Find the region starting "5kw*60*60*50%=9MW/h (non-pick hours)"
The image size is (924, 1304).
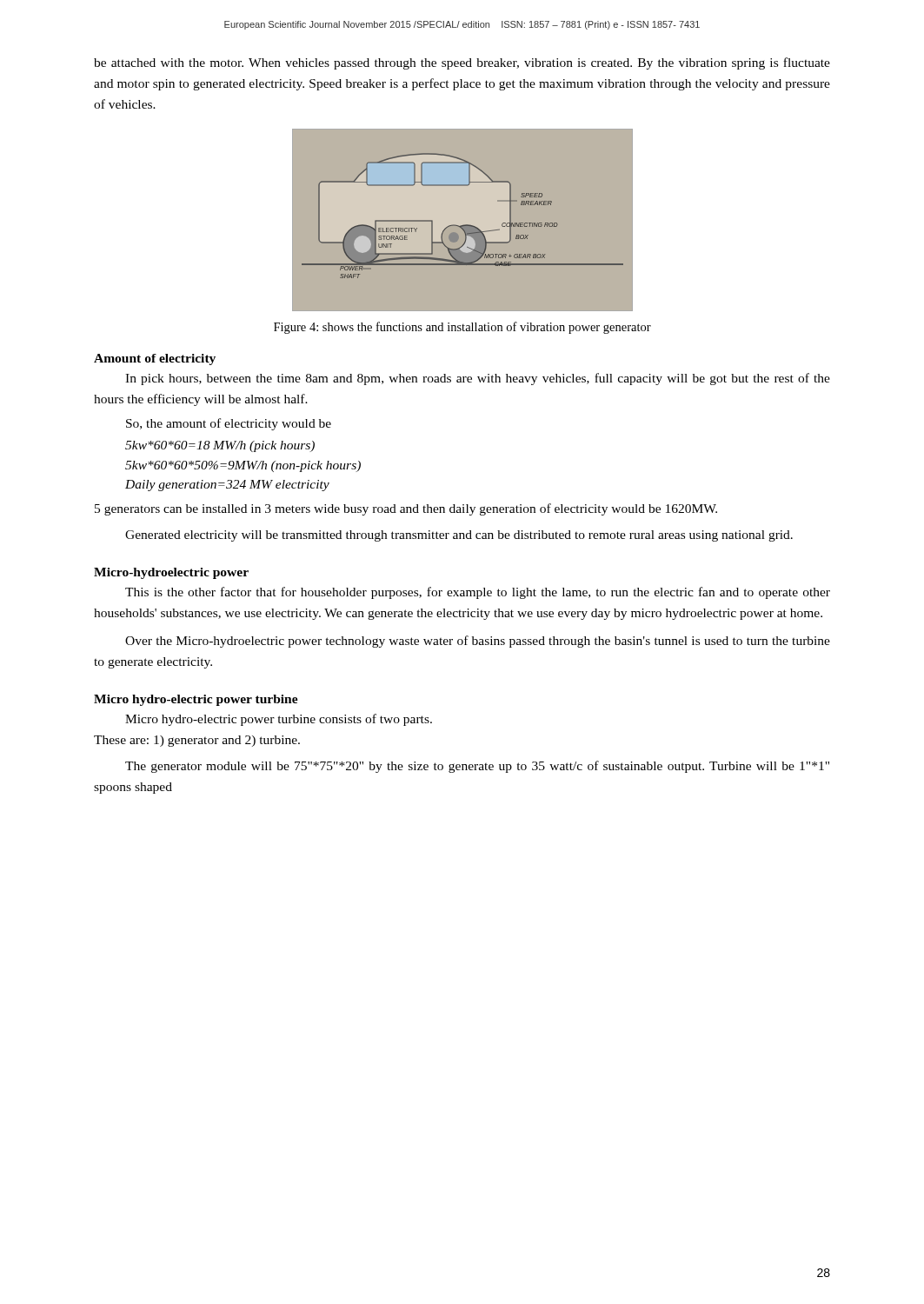(243, 464)
